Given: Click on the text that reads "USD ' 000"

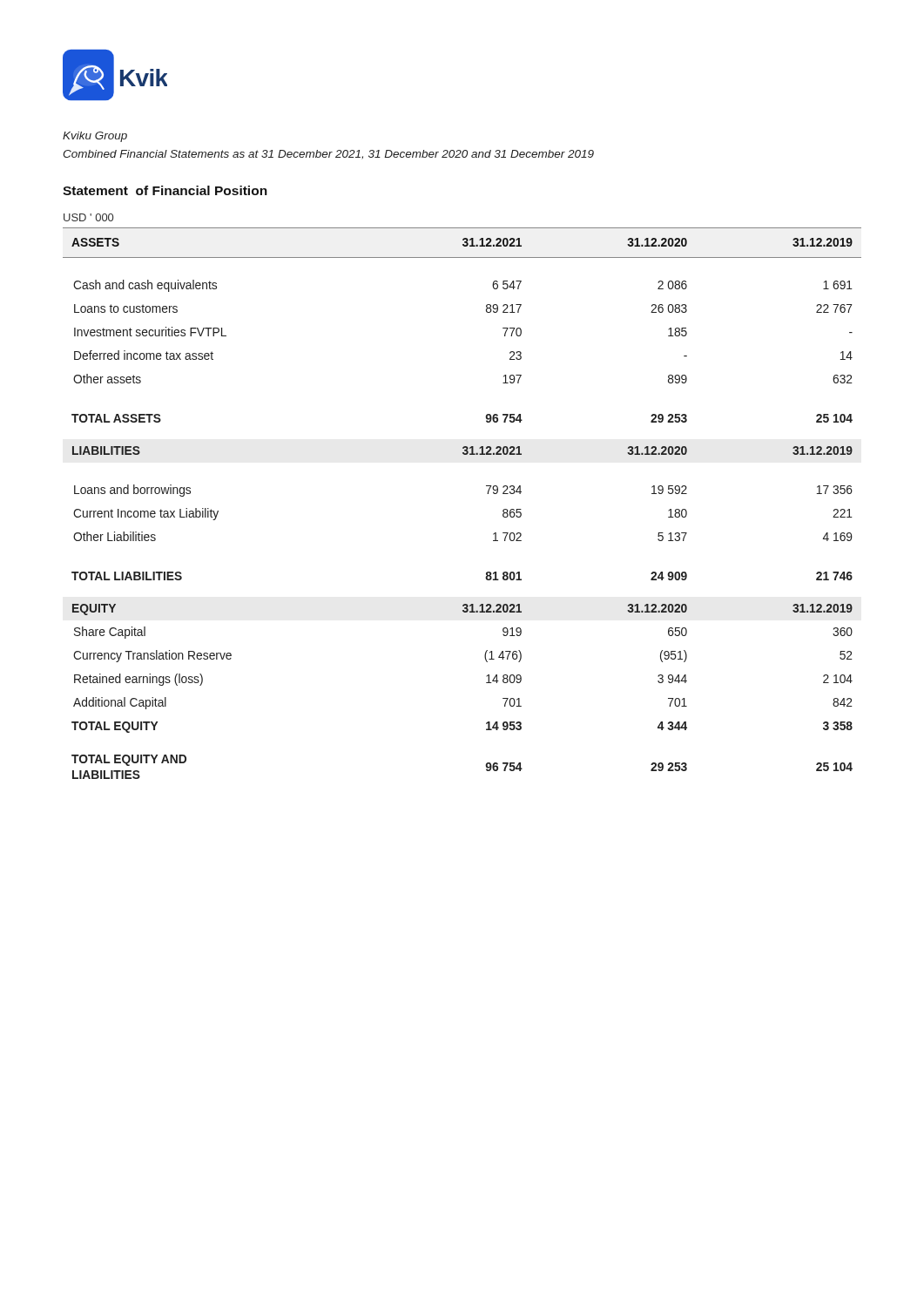Looking at the screenshot, I should coord(88,217).
